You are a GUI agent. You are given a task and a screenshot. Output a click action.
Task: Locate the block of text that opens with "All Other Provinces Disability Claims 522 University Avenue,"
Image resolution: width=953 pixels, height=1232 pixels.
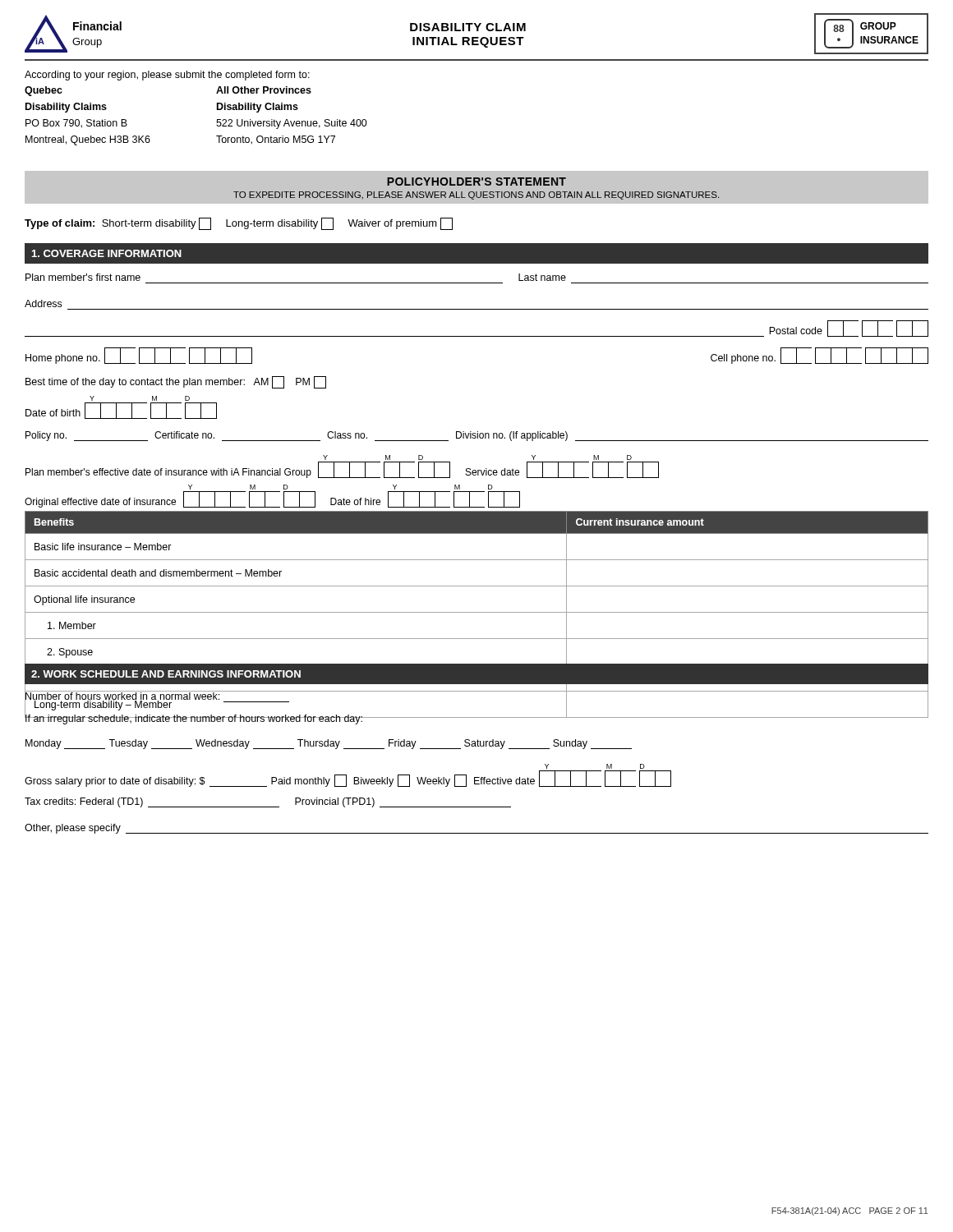[292, 115]
